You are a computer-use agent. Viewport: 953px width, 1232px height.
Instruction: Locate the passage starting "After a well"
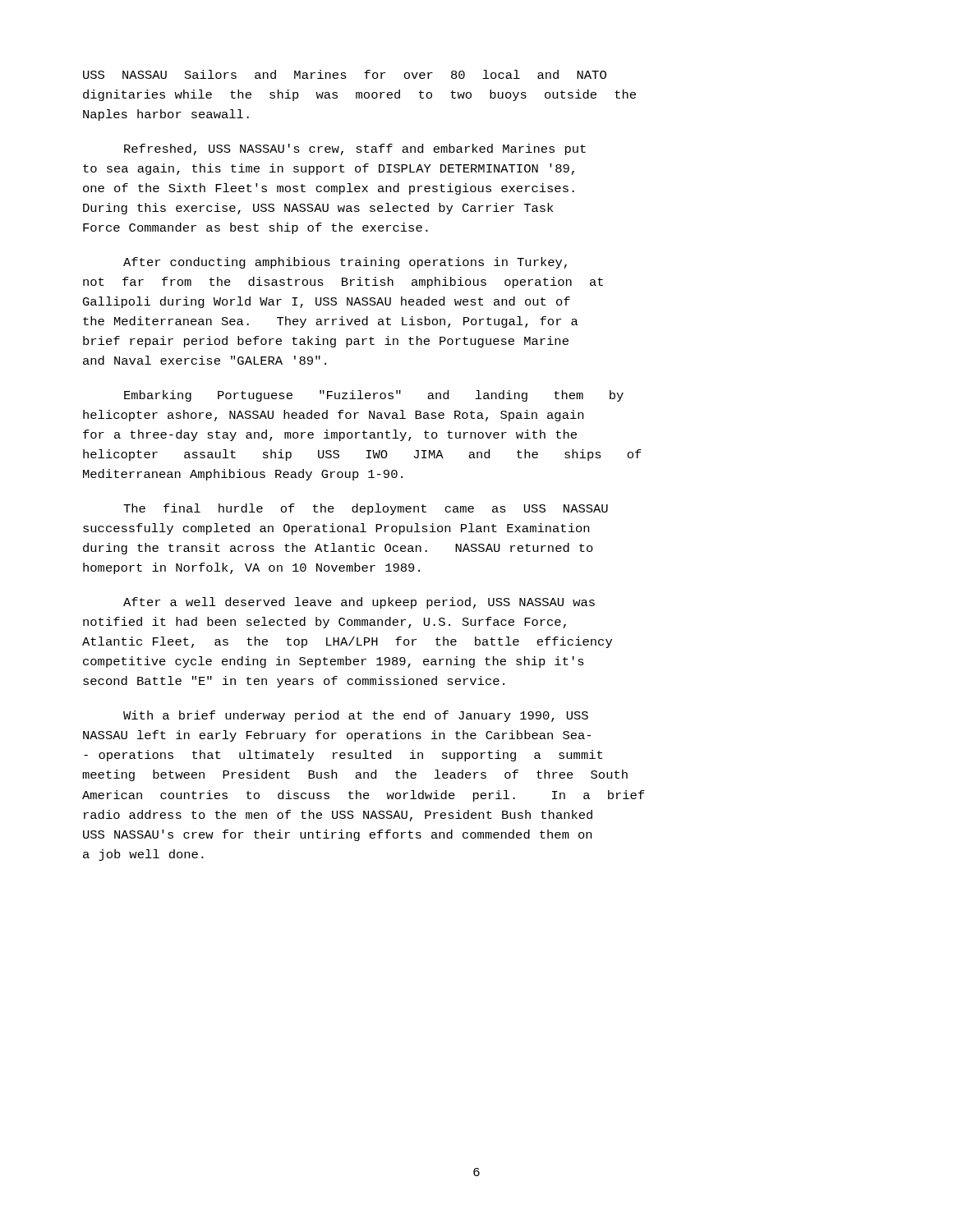click(x=347, y=643)
